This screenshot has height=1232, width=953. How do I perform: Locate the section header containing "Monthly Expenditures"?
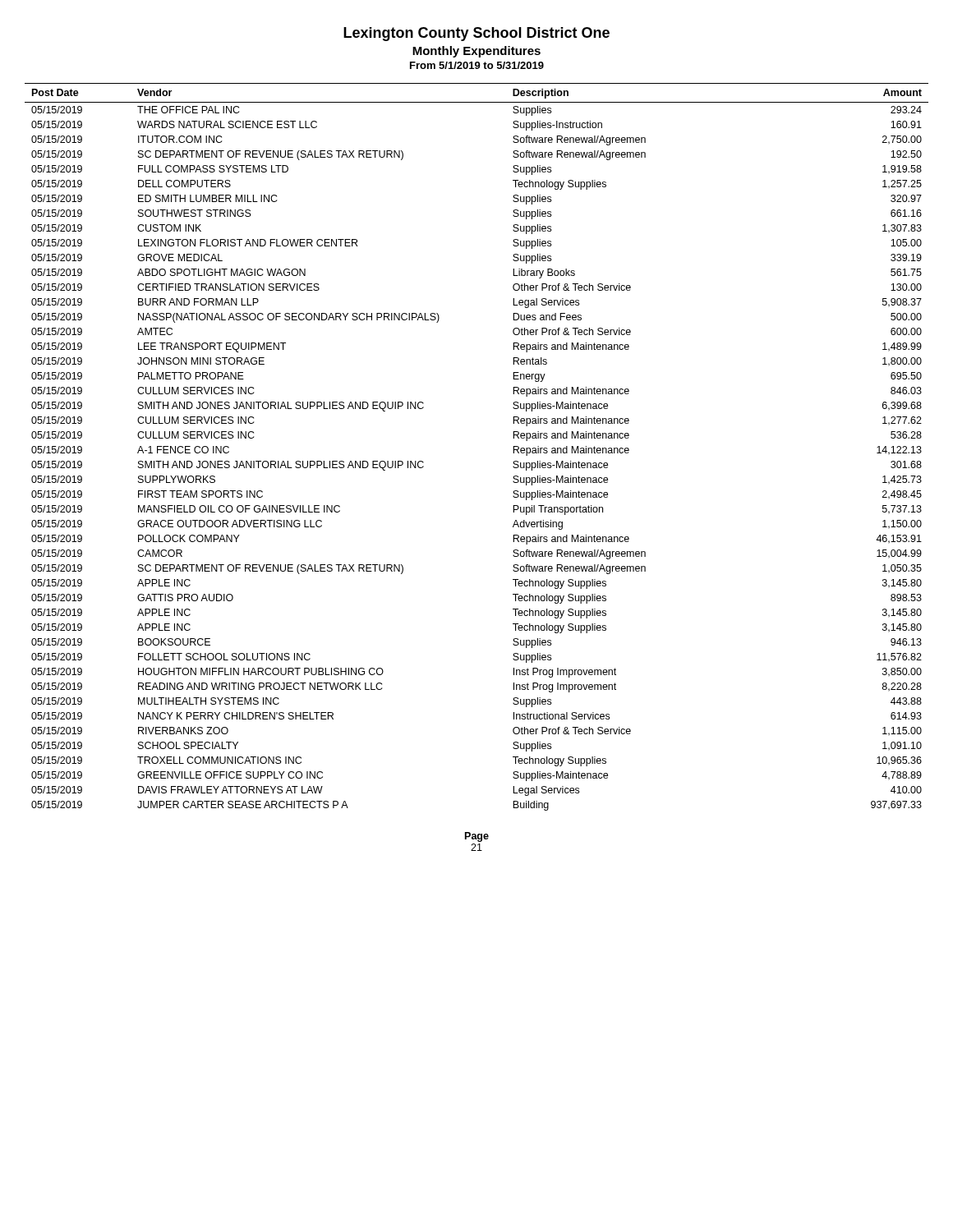[x=476, y=51]
